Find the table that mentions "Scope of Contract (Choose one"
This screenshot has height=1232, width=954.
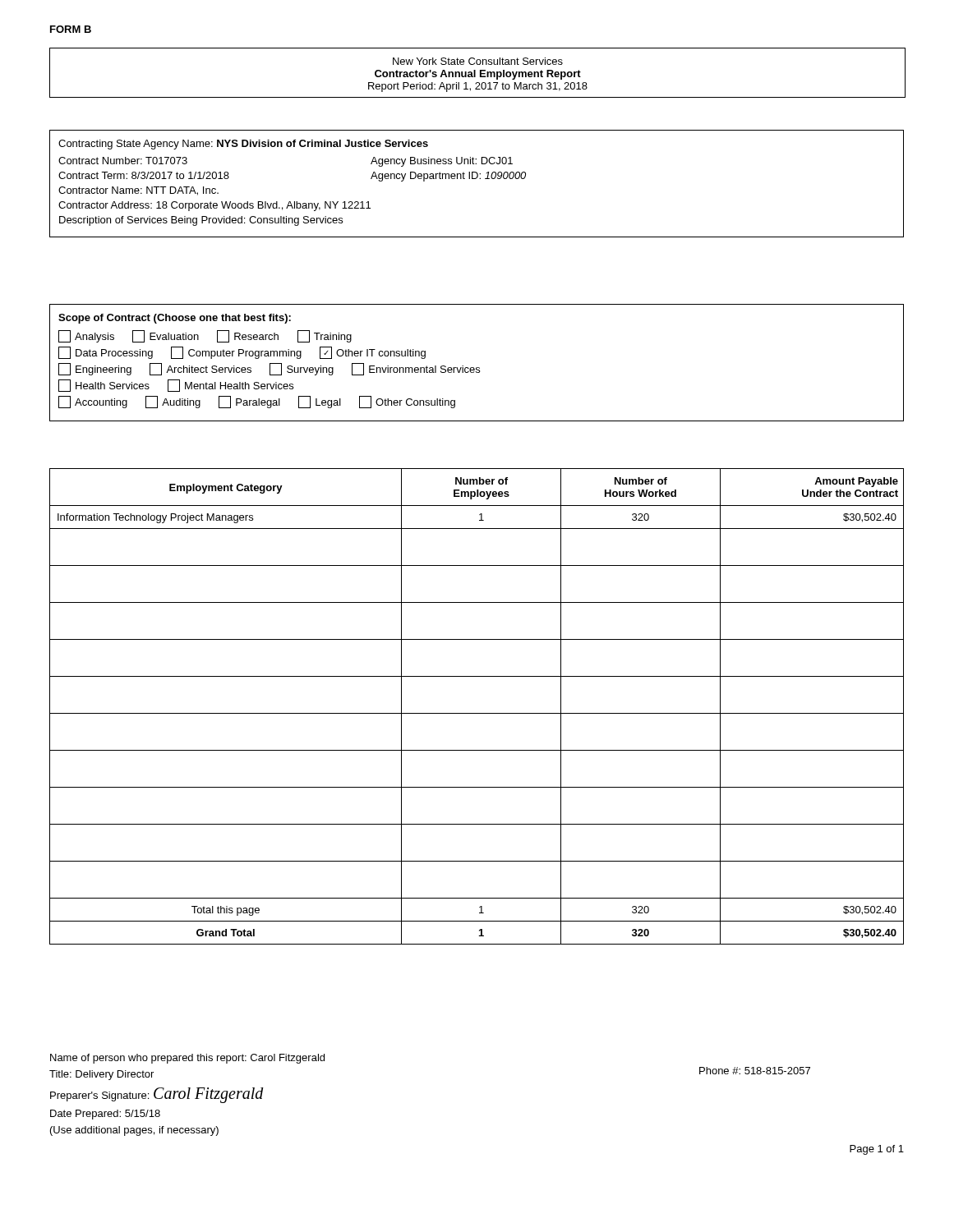click(x=477, y=363)
